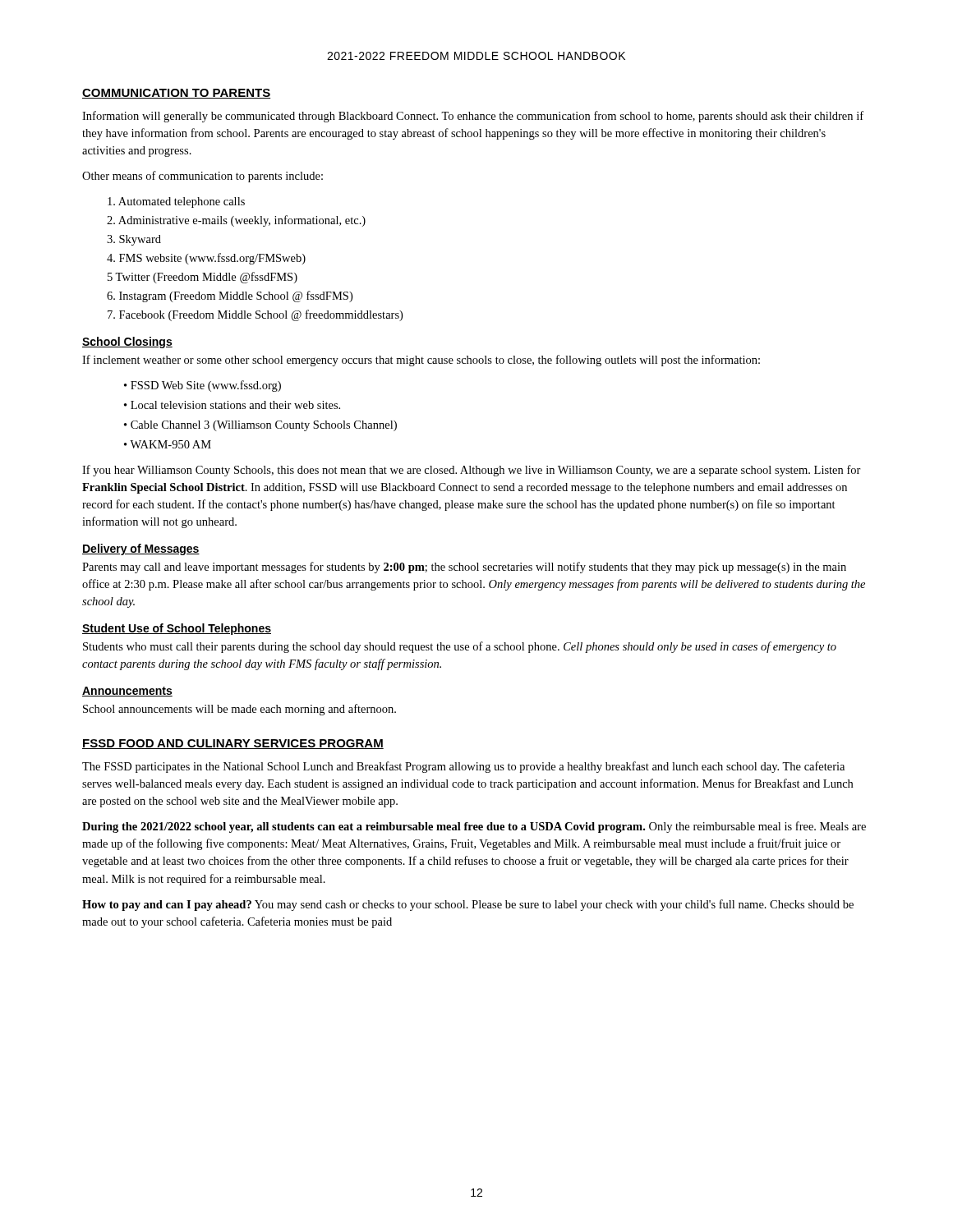Image resolution: width=953 pixels, height=1232 pixels.
Task: Locate the text block containing "If inclement weather or"
Action: (476, 360)
